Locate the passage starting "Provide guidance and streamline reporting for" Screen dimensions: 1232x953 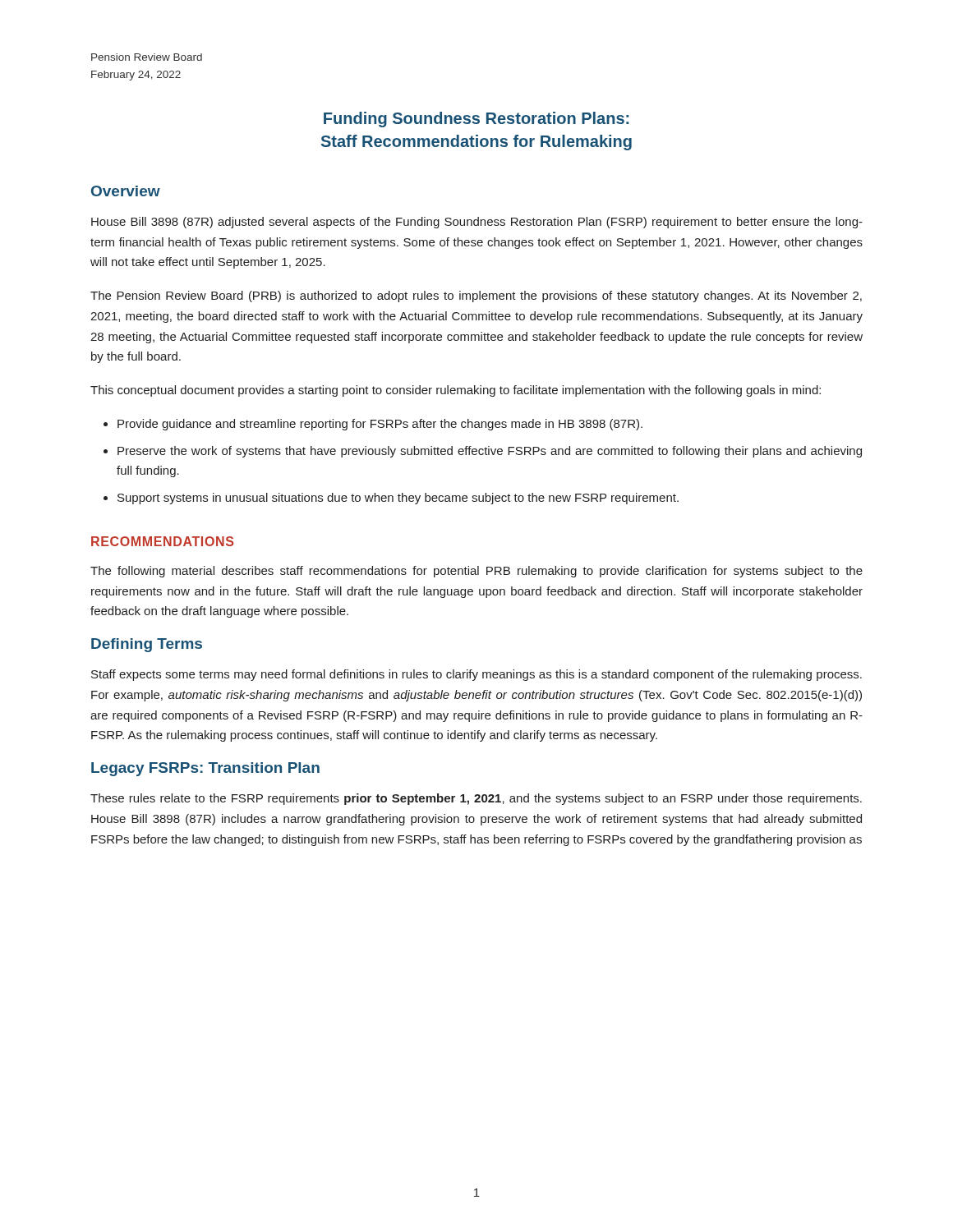coord(380,423)
